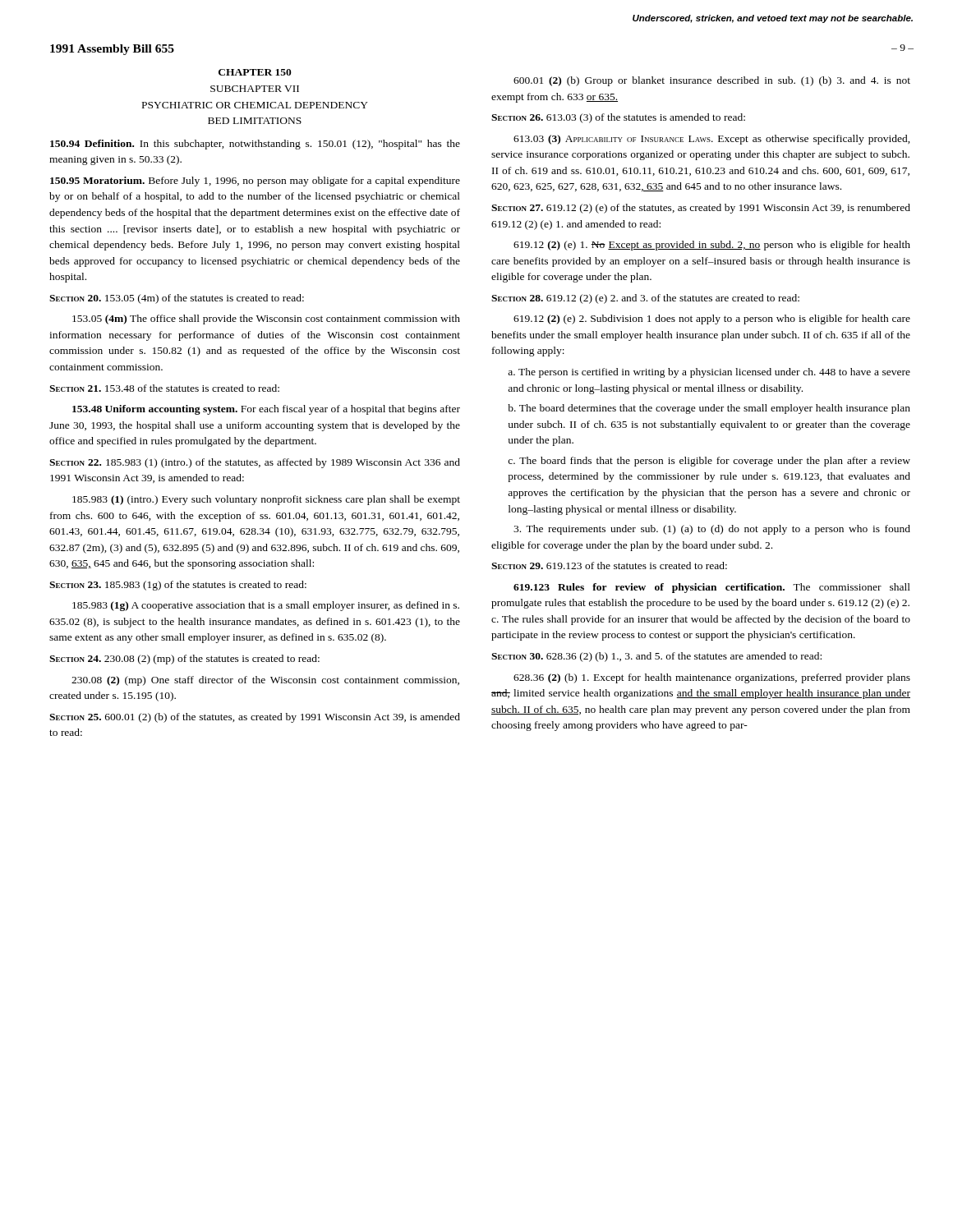Find the block starting "983 (1) (intro.) Every such voluntary nonprofit sickness"
953x1232 pixels.
point(255,531)
